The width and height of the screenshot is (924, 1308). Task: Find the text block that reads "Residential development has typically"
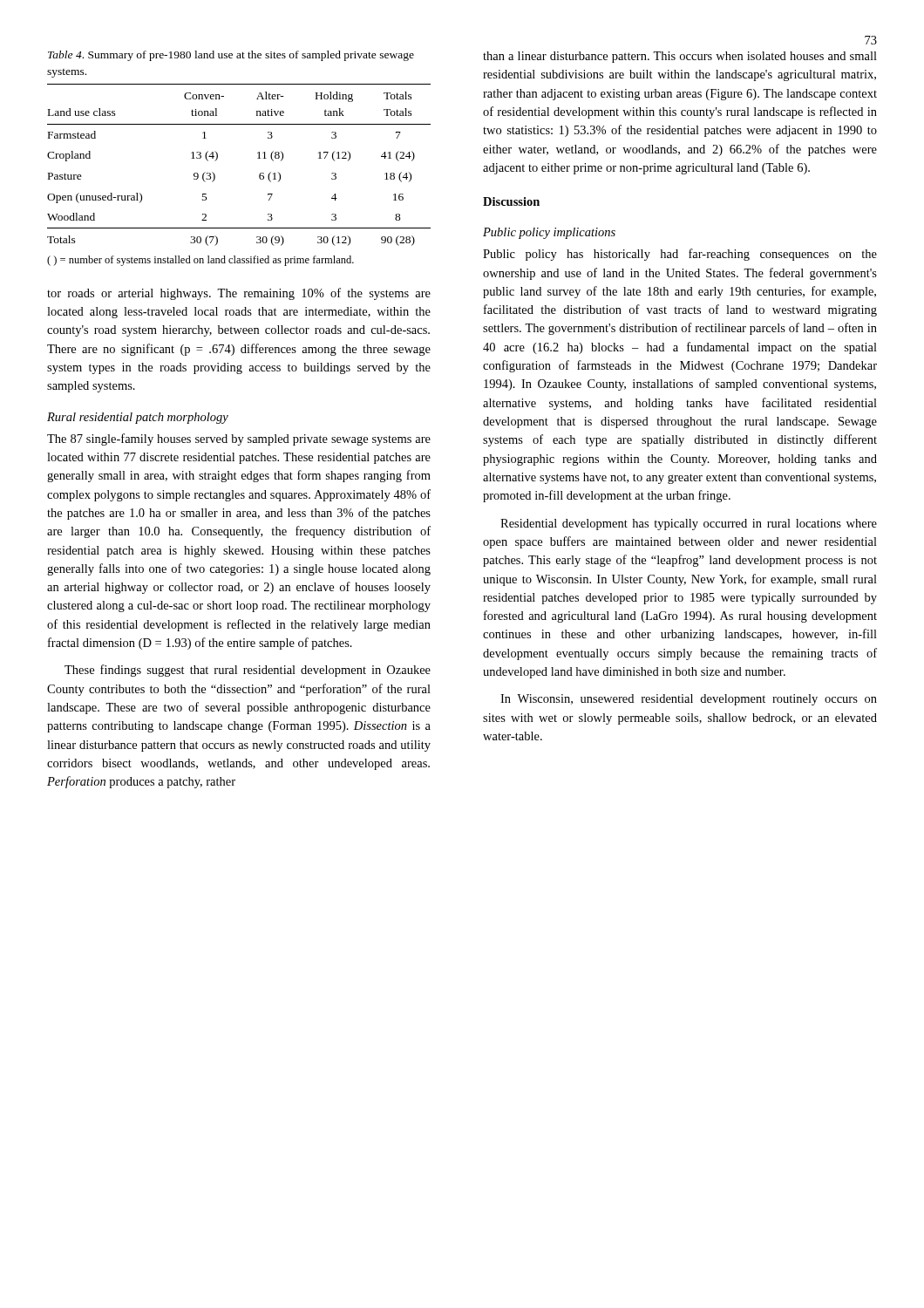680,597
